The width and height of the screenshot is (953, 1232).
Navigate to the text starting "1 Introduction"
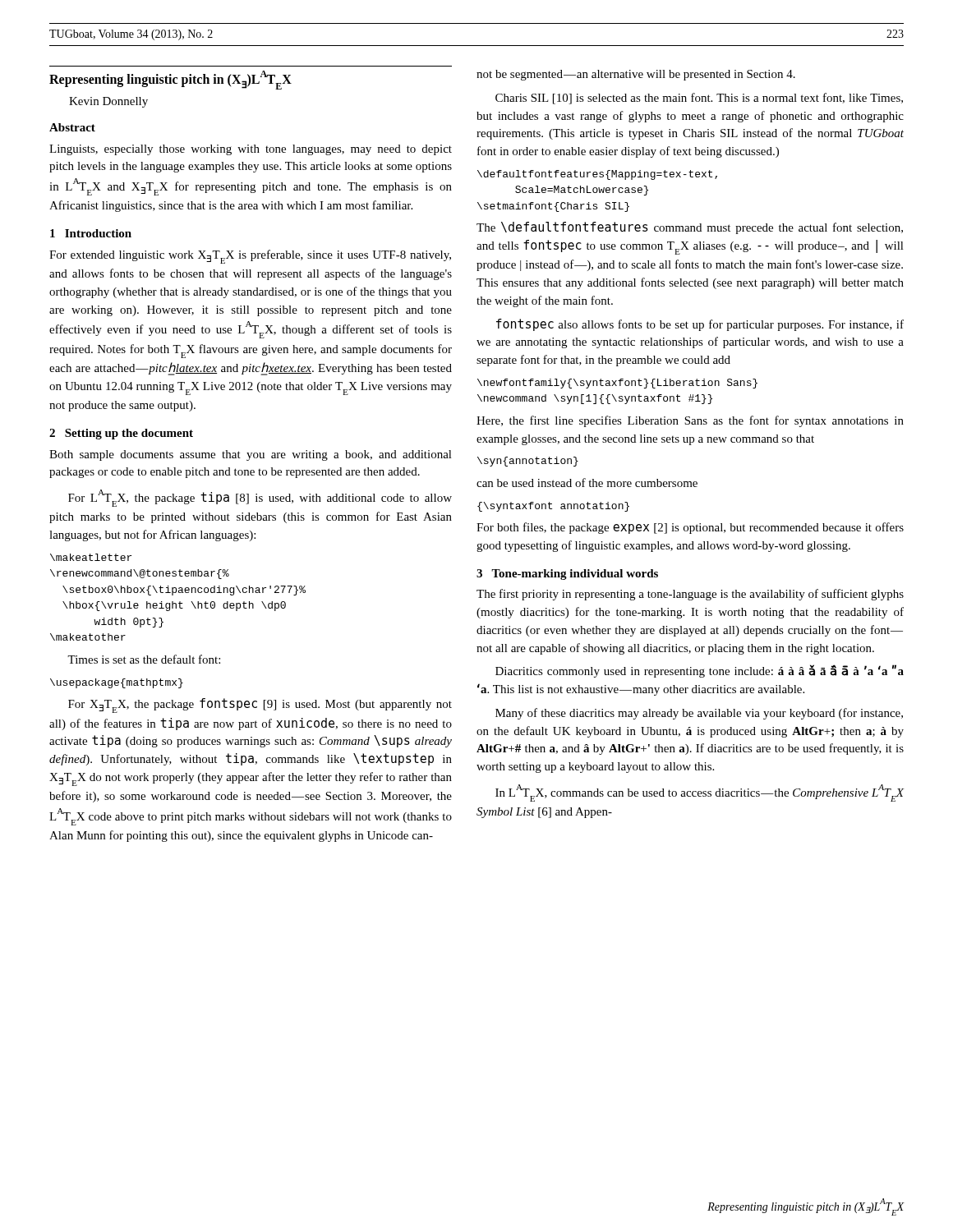coord(91,233)
